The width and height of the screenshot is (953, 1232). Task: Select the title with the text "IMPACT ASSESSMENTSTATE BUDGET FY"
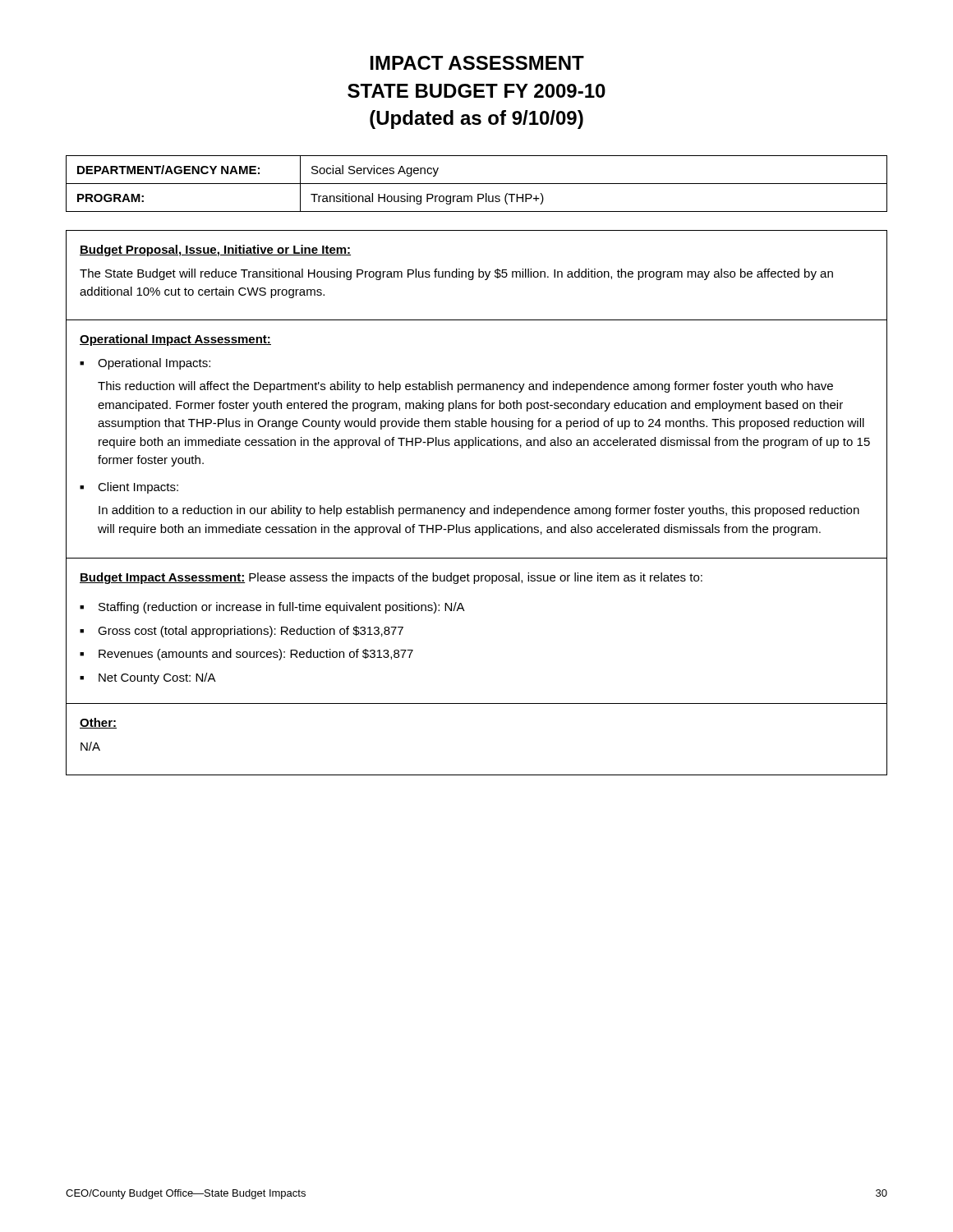(x=476, y=91)
